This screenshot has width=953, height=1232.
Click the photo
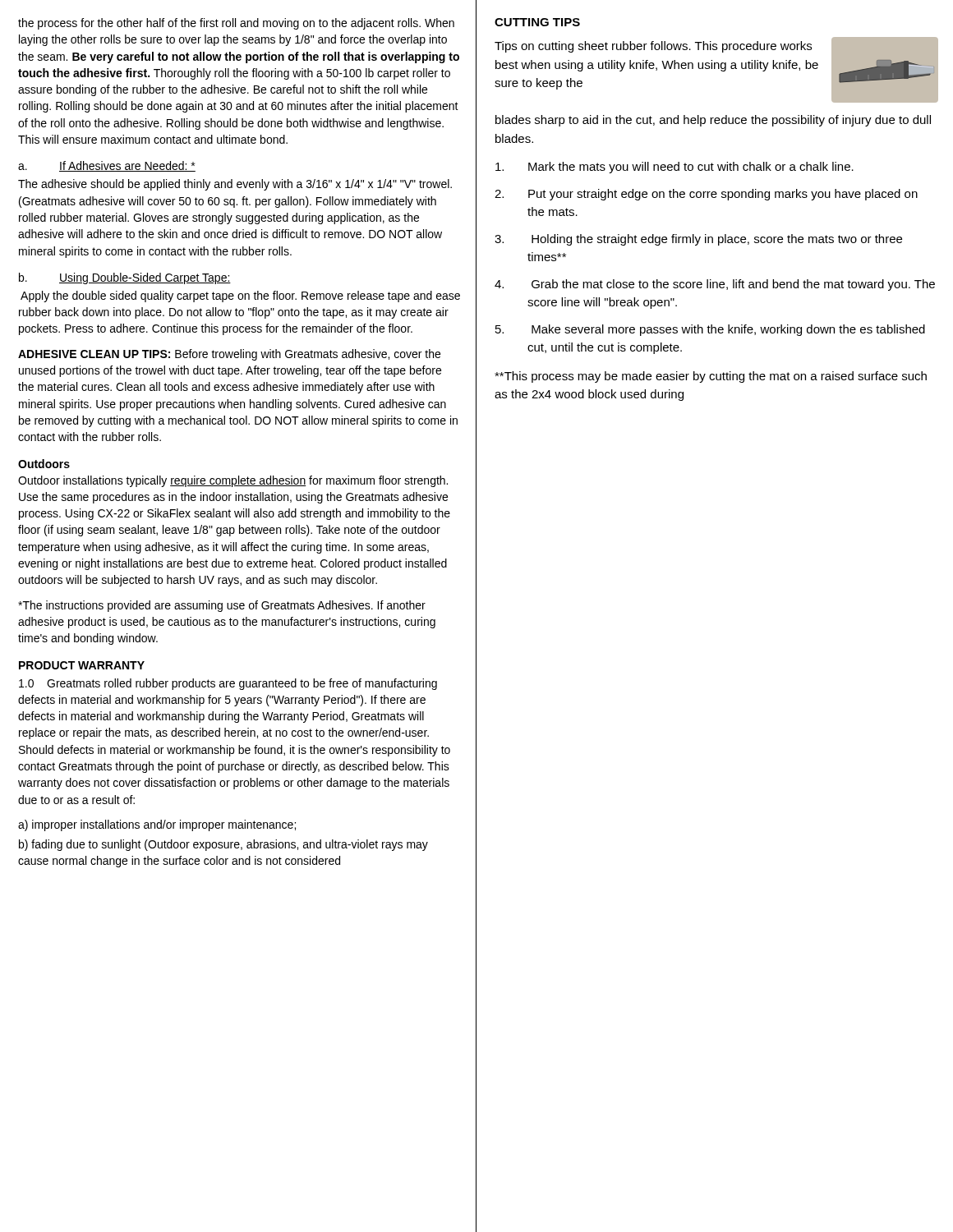[885, 70]
